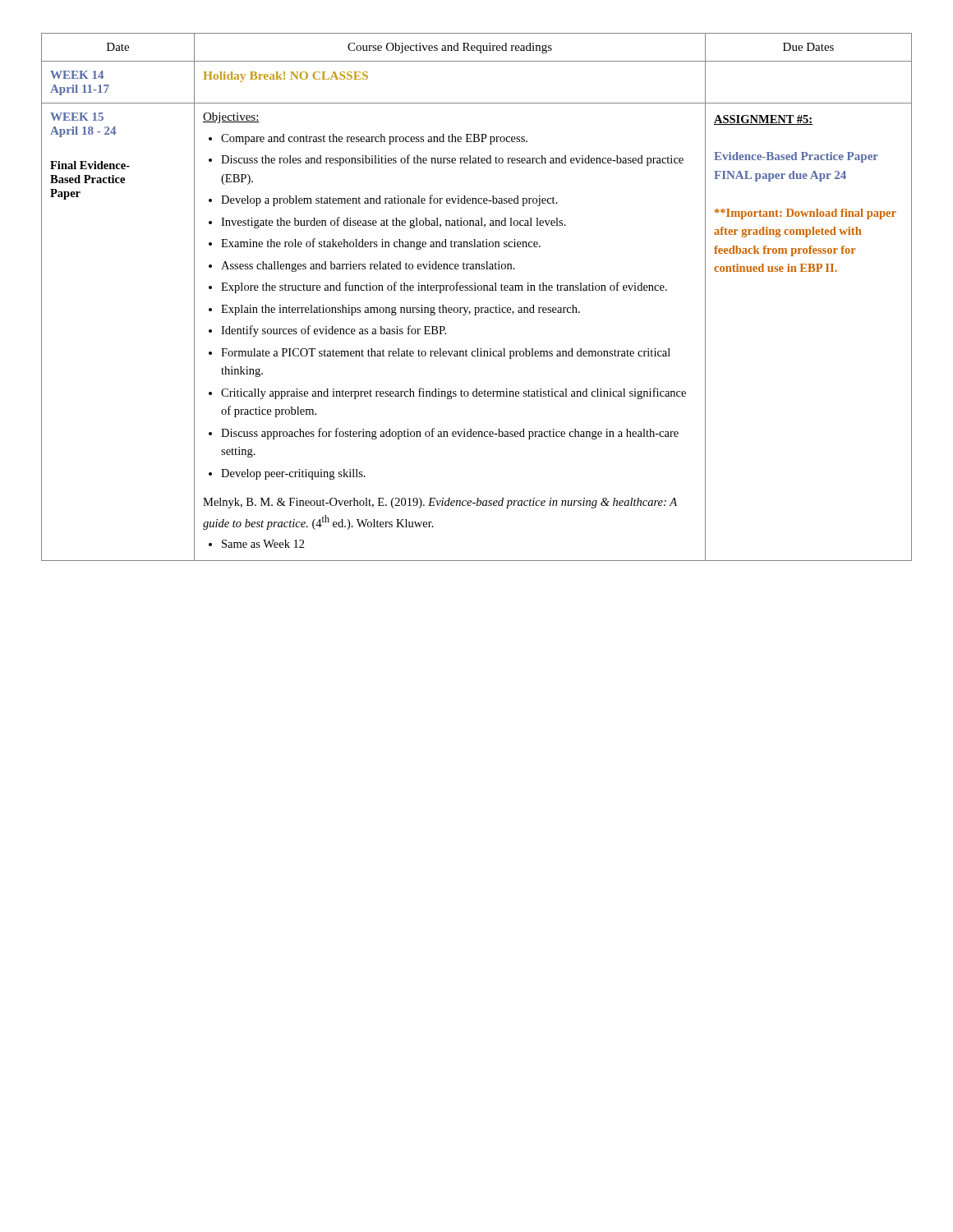
Task: Locate the table
Action: pos(476,297)
